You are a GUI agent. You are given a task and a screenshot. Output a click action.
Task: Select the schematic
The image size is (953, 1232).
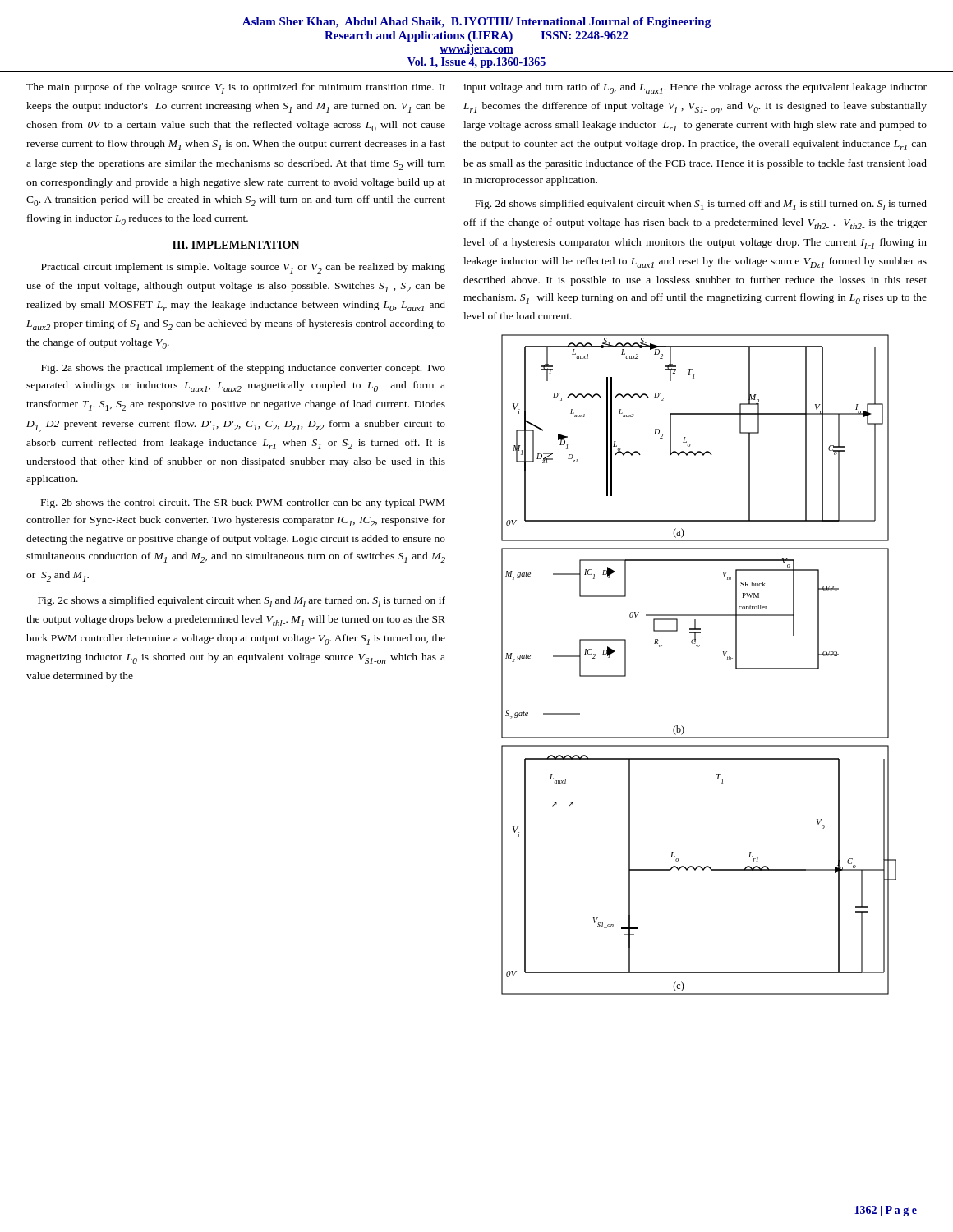695,668
